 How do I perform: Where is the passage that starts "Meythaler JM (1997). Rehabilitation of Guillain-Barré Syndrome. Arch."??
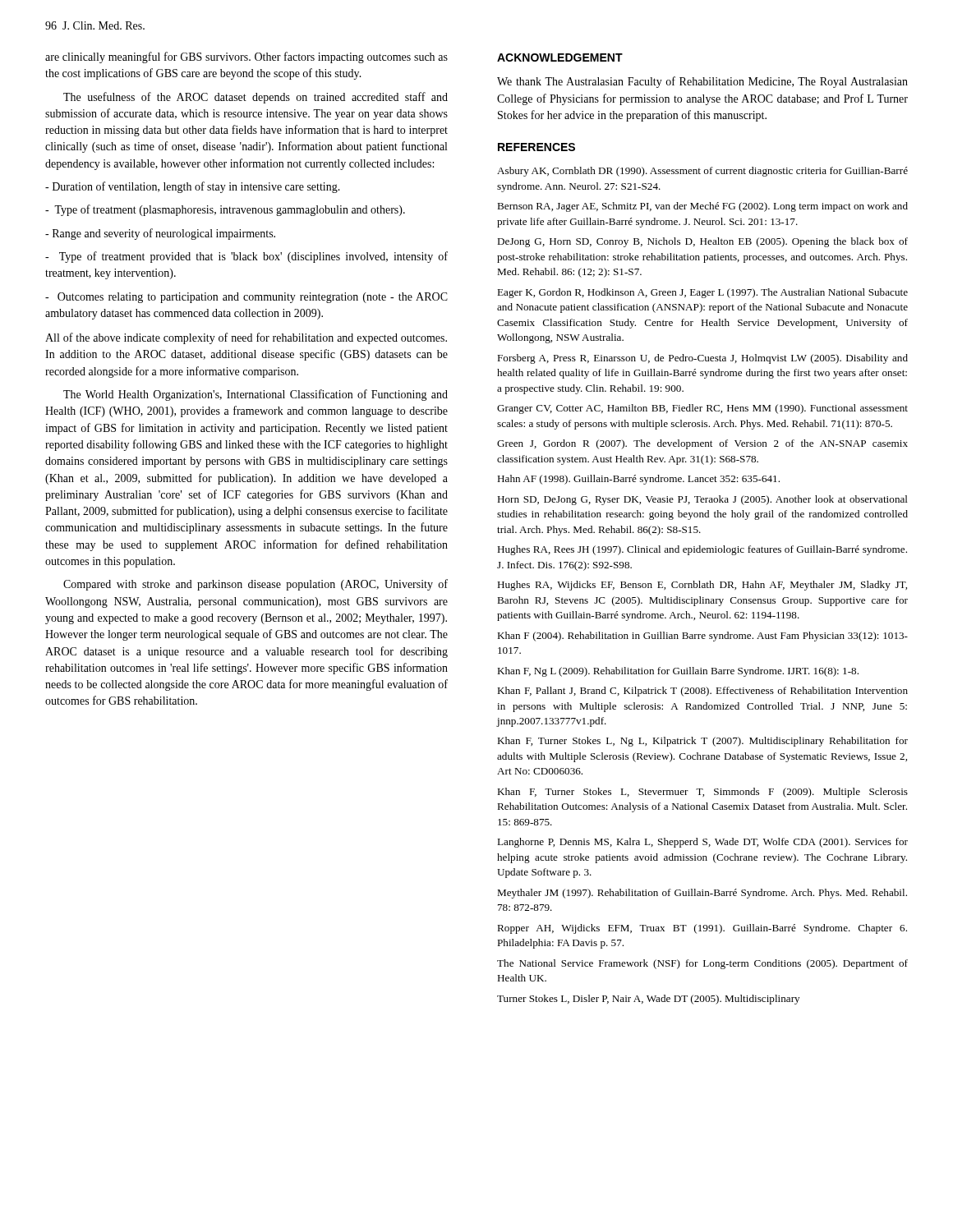click(702, 900)
